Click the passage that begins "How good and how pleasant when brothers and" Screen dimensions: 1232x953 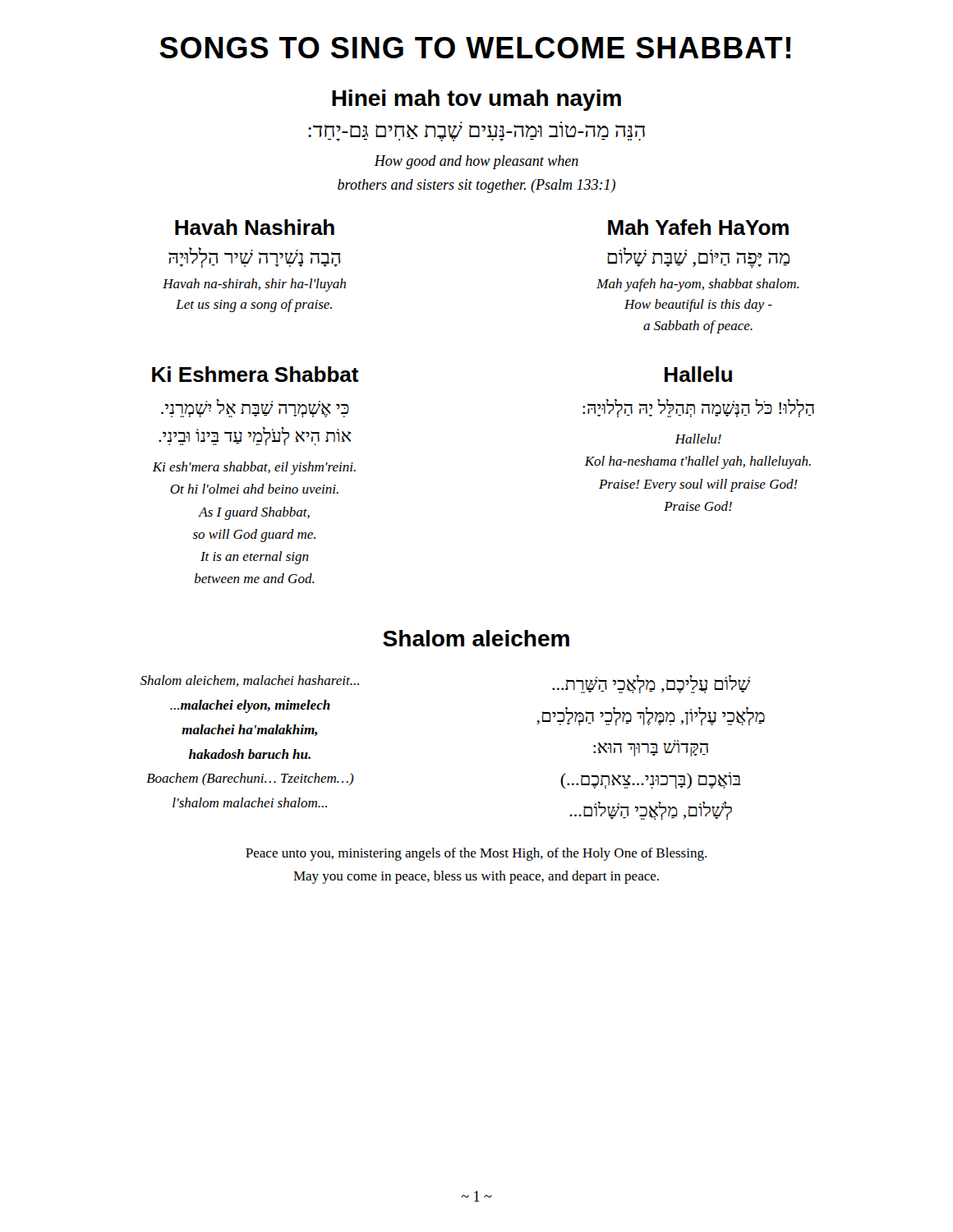point(476,173)
